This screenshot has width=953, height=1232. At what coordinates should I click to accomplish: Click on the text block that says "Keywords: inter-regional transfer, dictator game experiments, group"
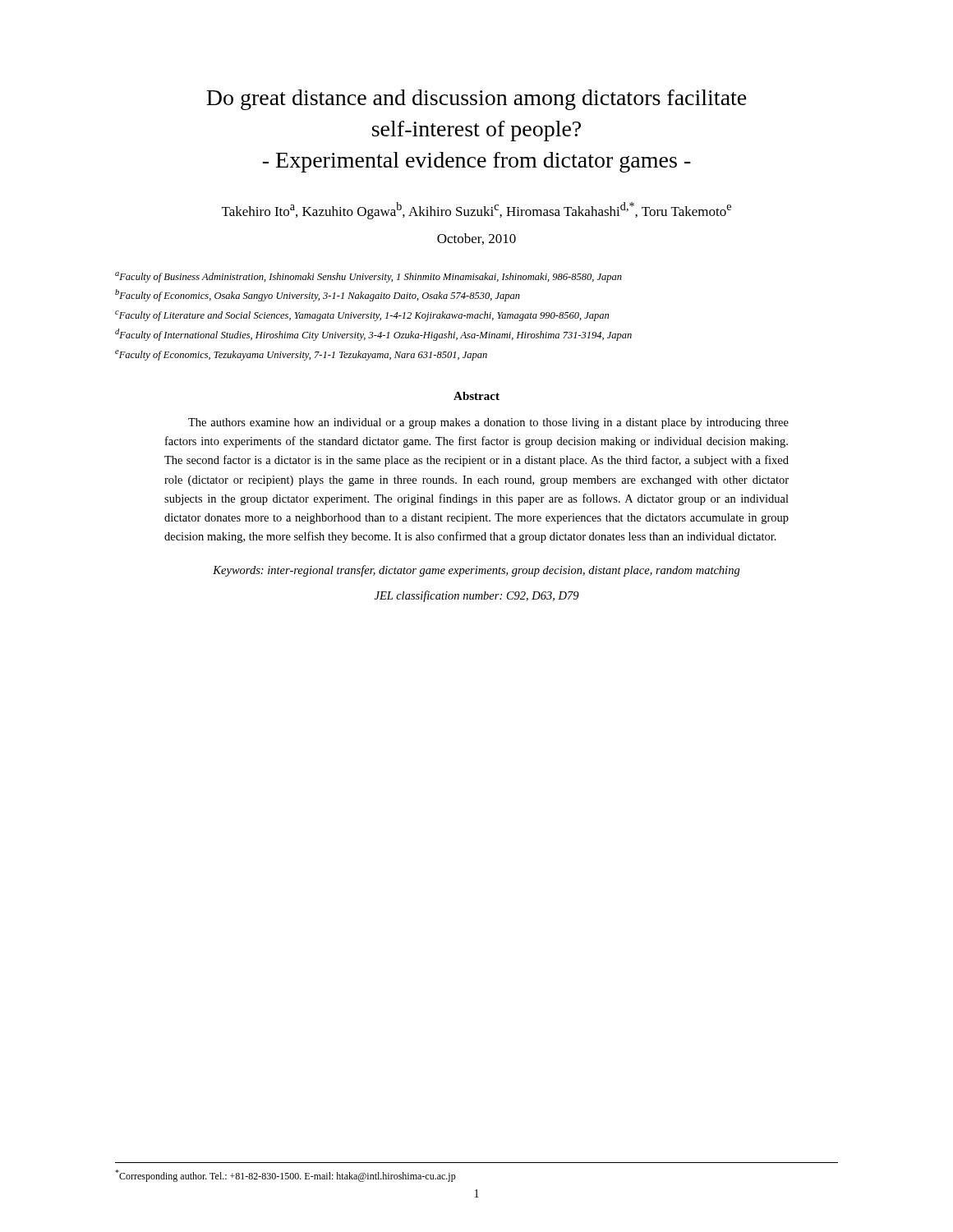pos(476,570)
